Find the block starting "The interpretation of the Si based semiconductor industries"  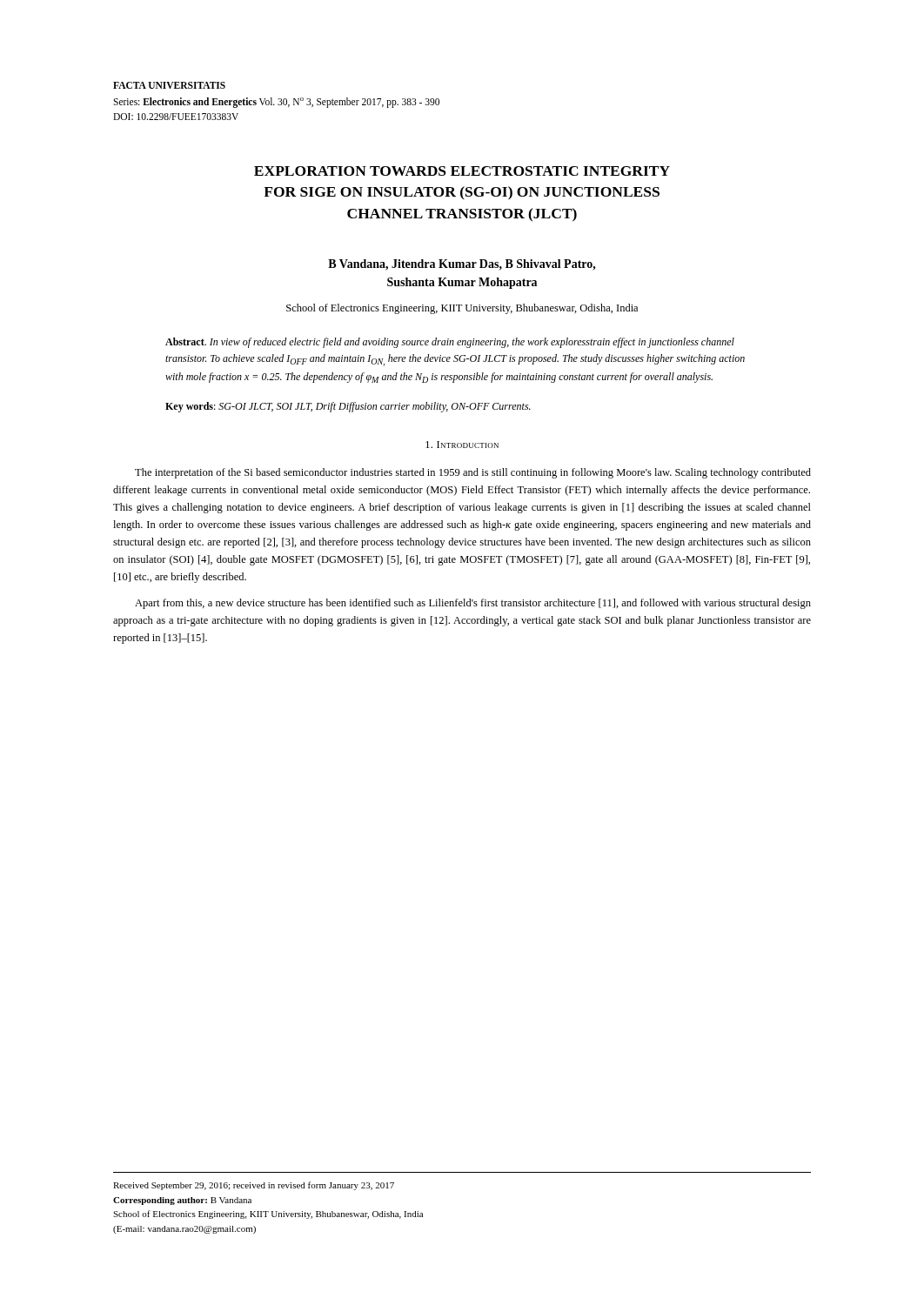pos(462,525)
